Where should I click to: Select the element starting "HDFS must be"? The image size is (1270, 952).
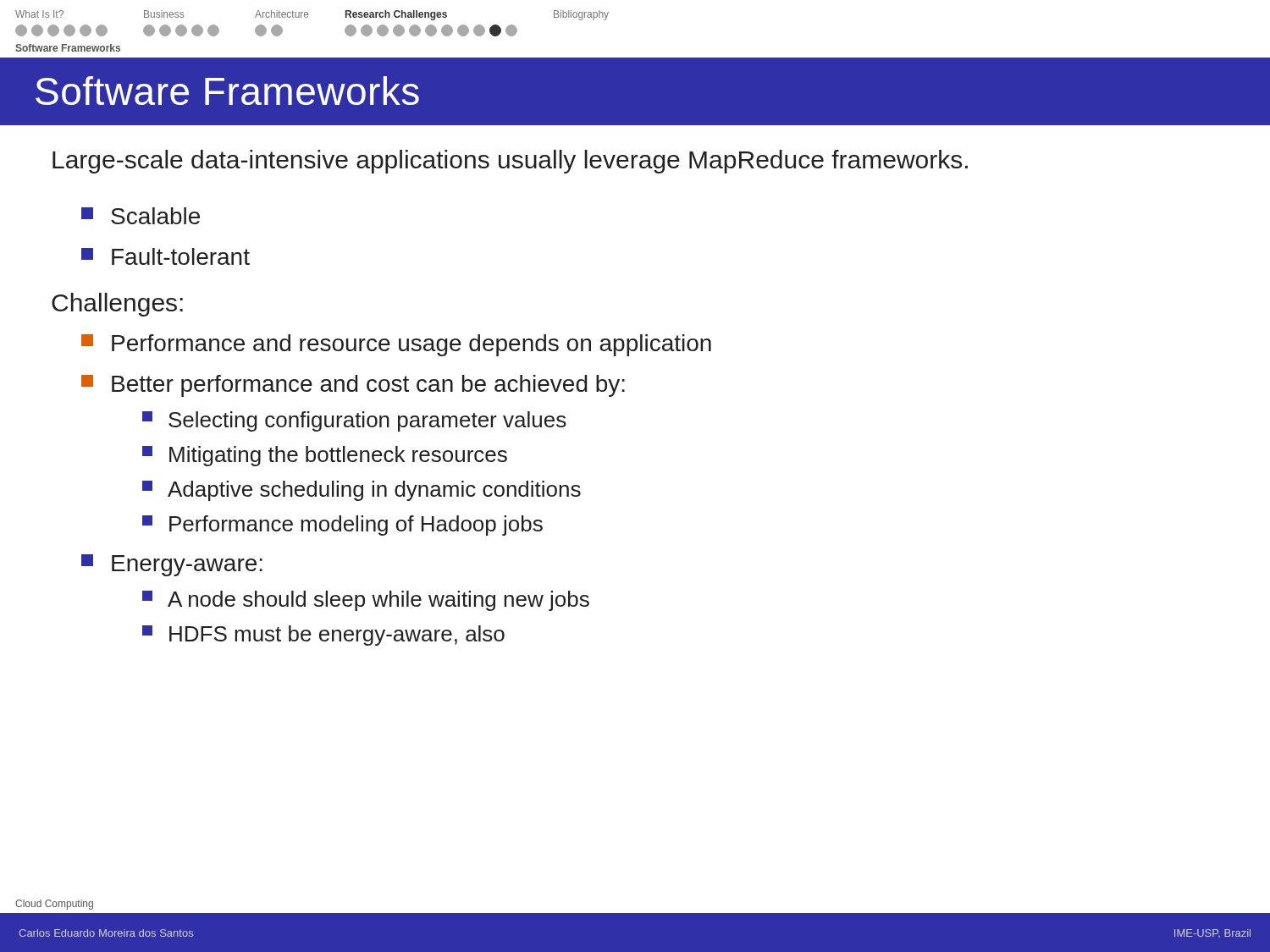(x=324, y=634)
